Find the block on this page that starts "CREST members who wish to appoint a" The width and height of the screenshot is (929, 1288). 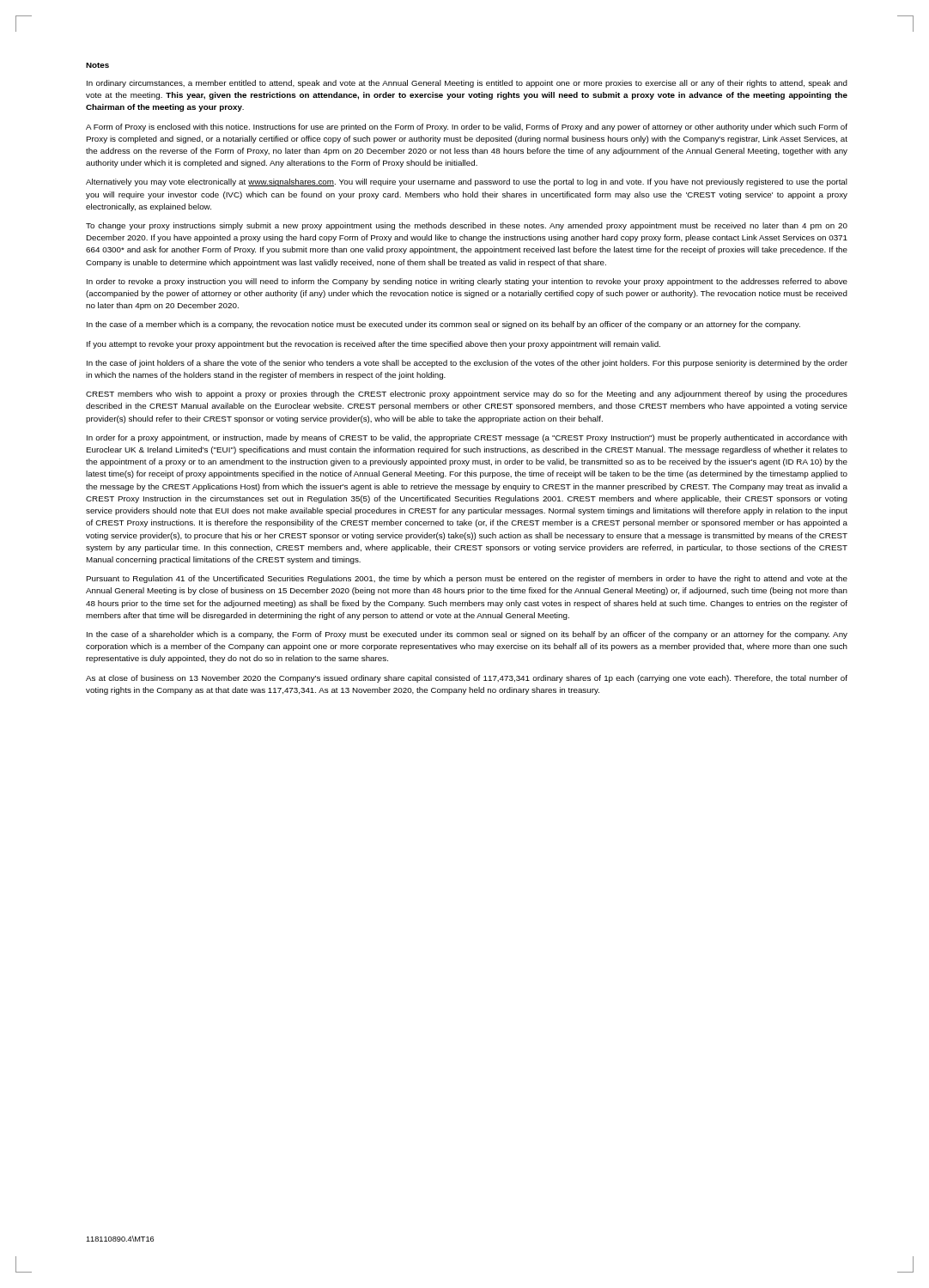tap(467, 406)
